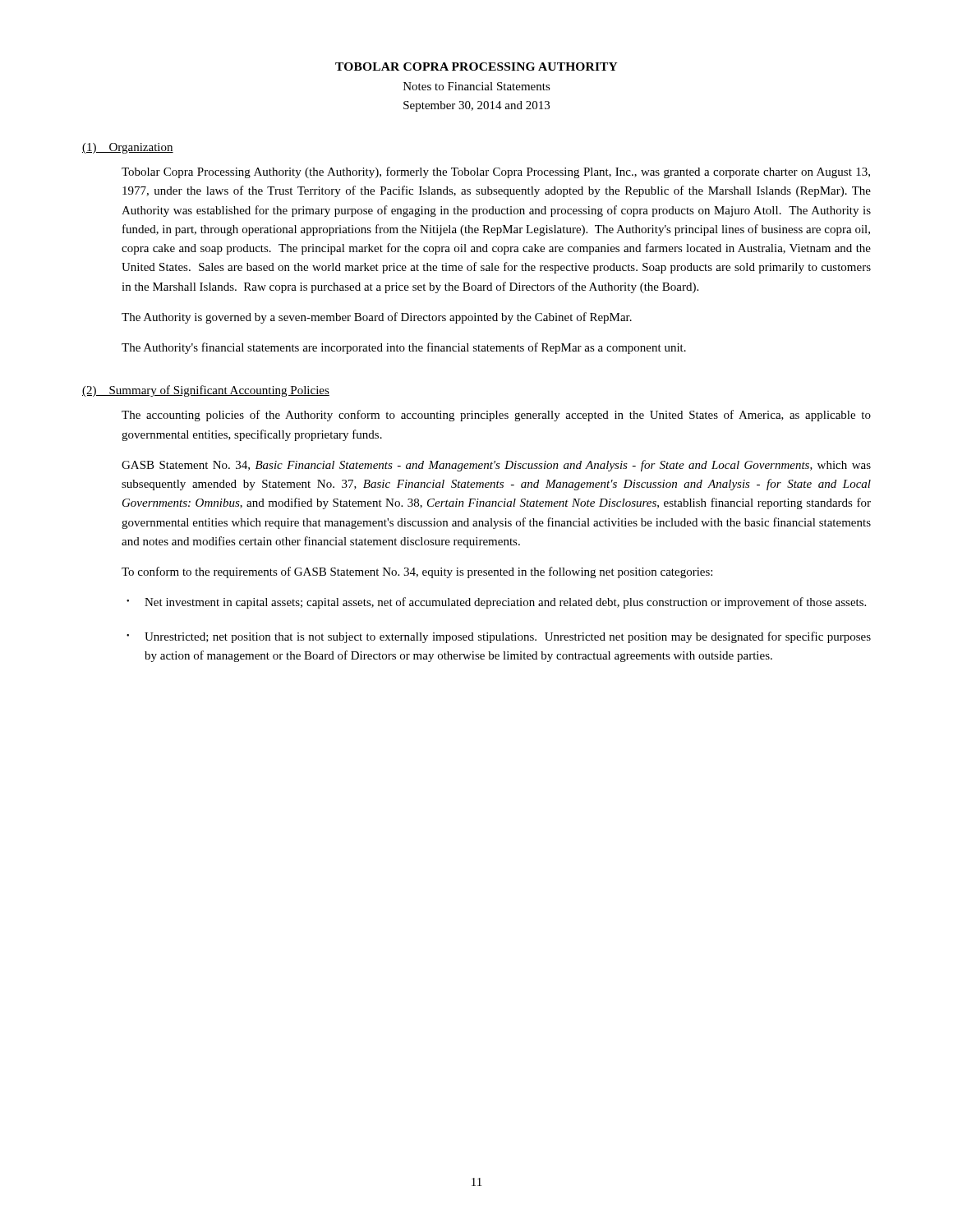Locate the block of text that opens with "Unrestricted; net position that is not subject to"
Viewport: 953px width, 1232px height.
(x=508, y=646)
